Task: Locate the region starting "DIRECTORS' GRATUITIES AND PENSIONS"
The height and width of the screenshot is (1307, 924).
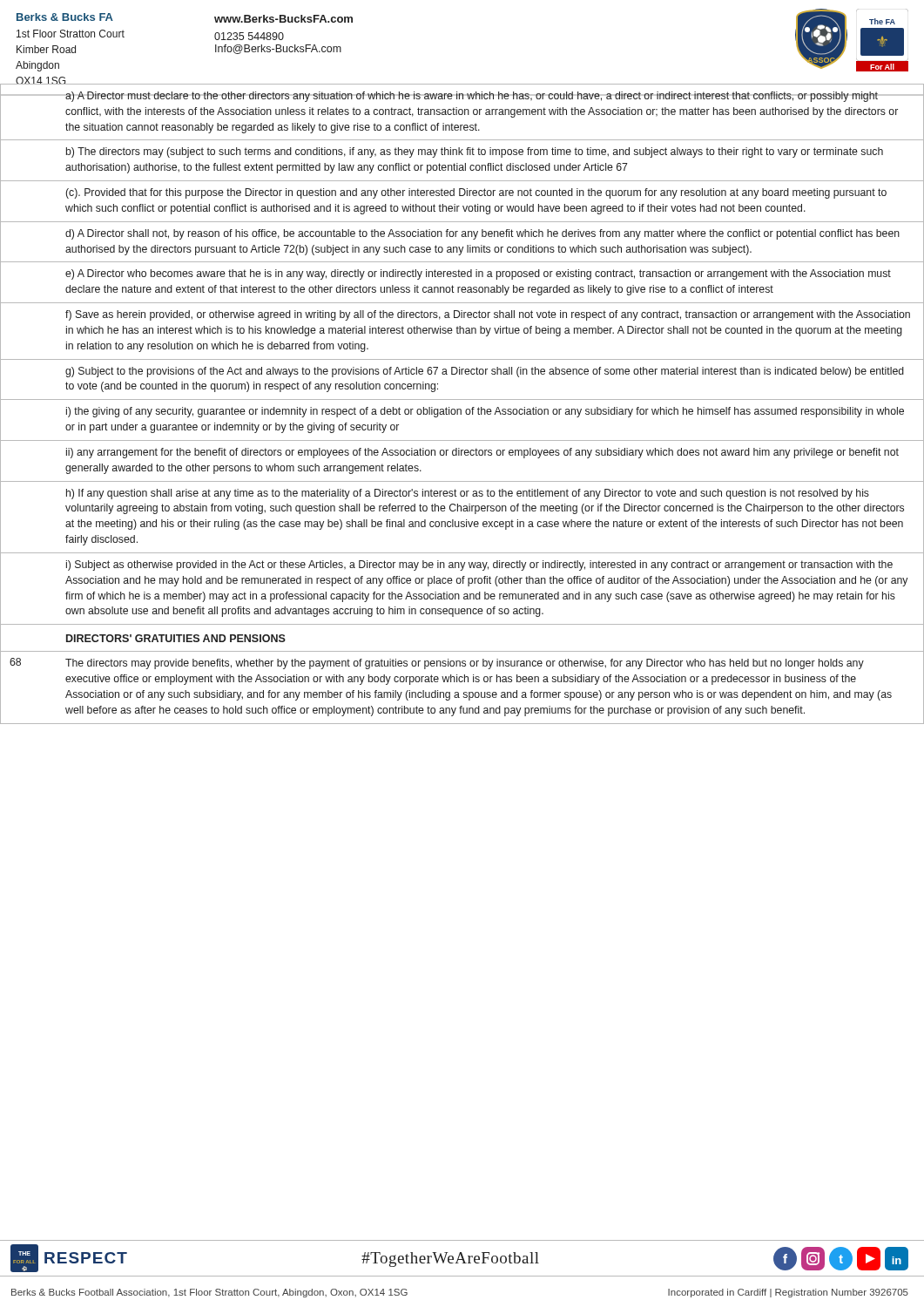Action: click(175, 639)
